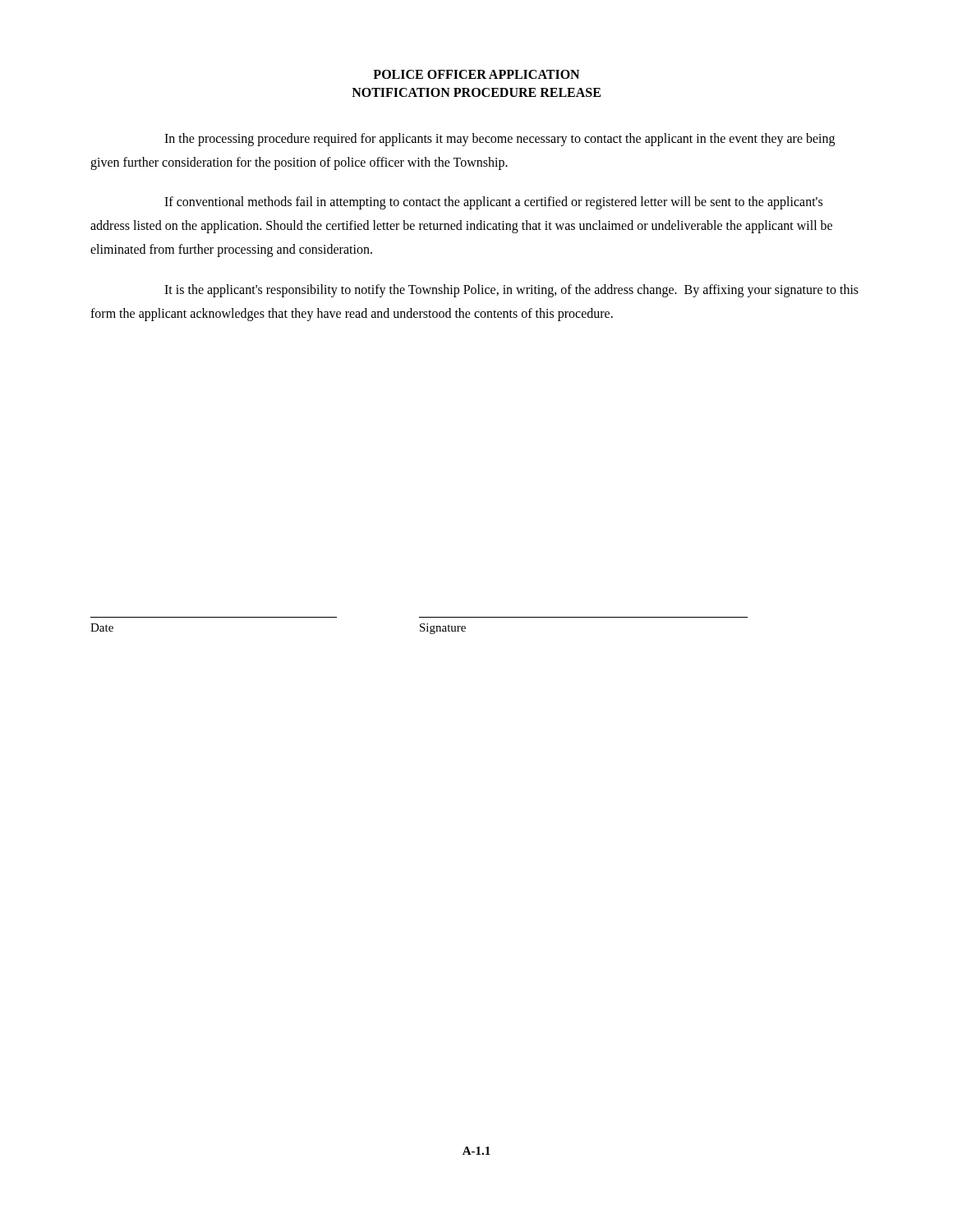This screenshot has height=1232, width=953.
Task: Click on the region starting "In the processing procedure required for applicants it"
Action: tap(476, 151)
